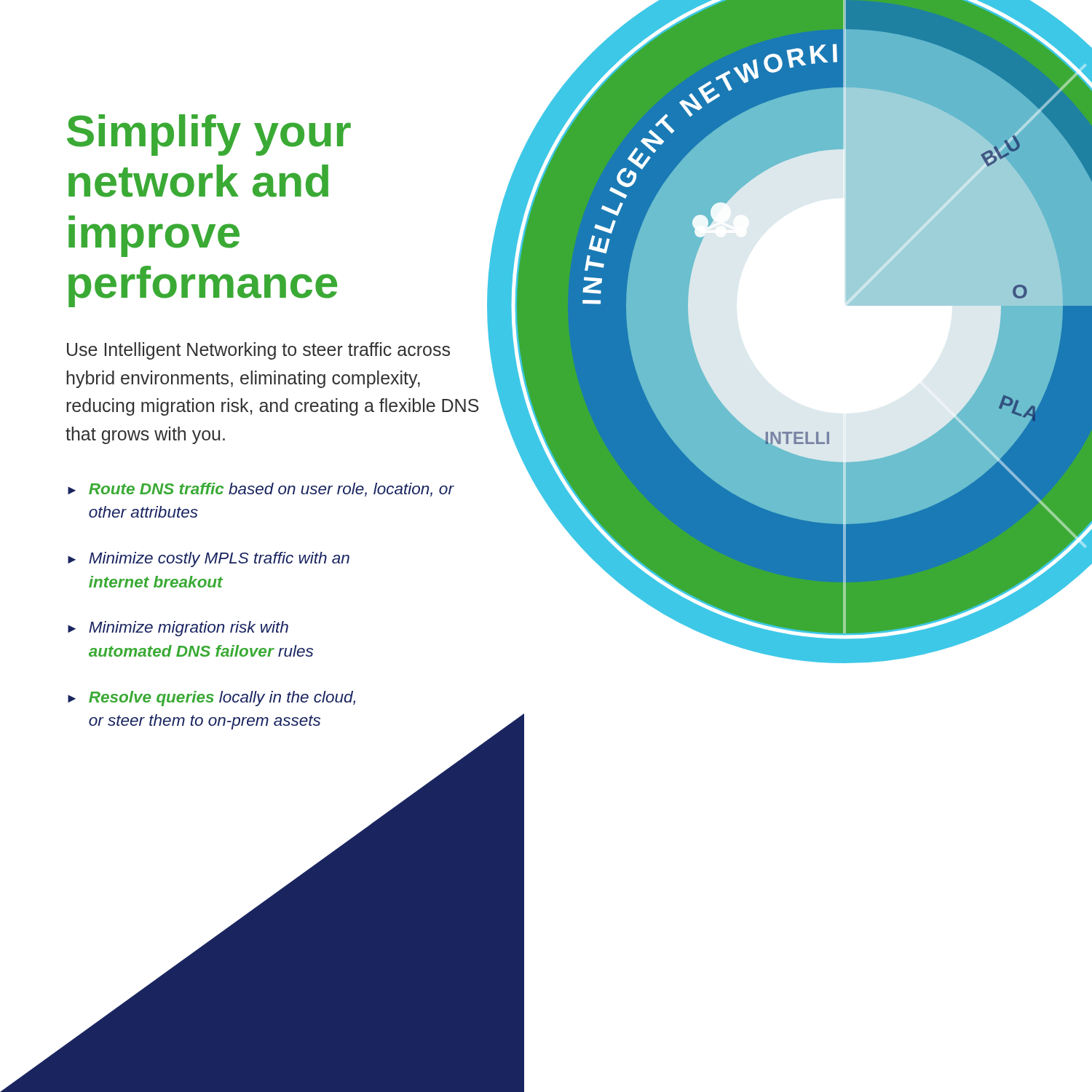
Task: Where is the passage that starts "► Route DNS traffic"?
Action: [x=280, y=501]
